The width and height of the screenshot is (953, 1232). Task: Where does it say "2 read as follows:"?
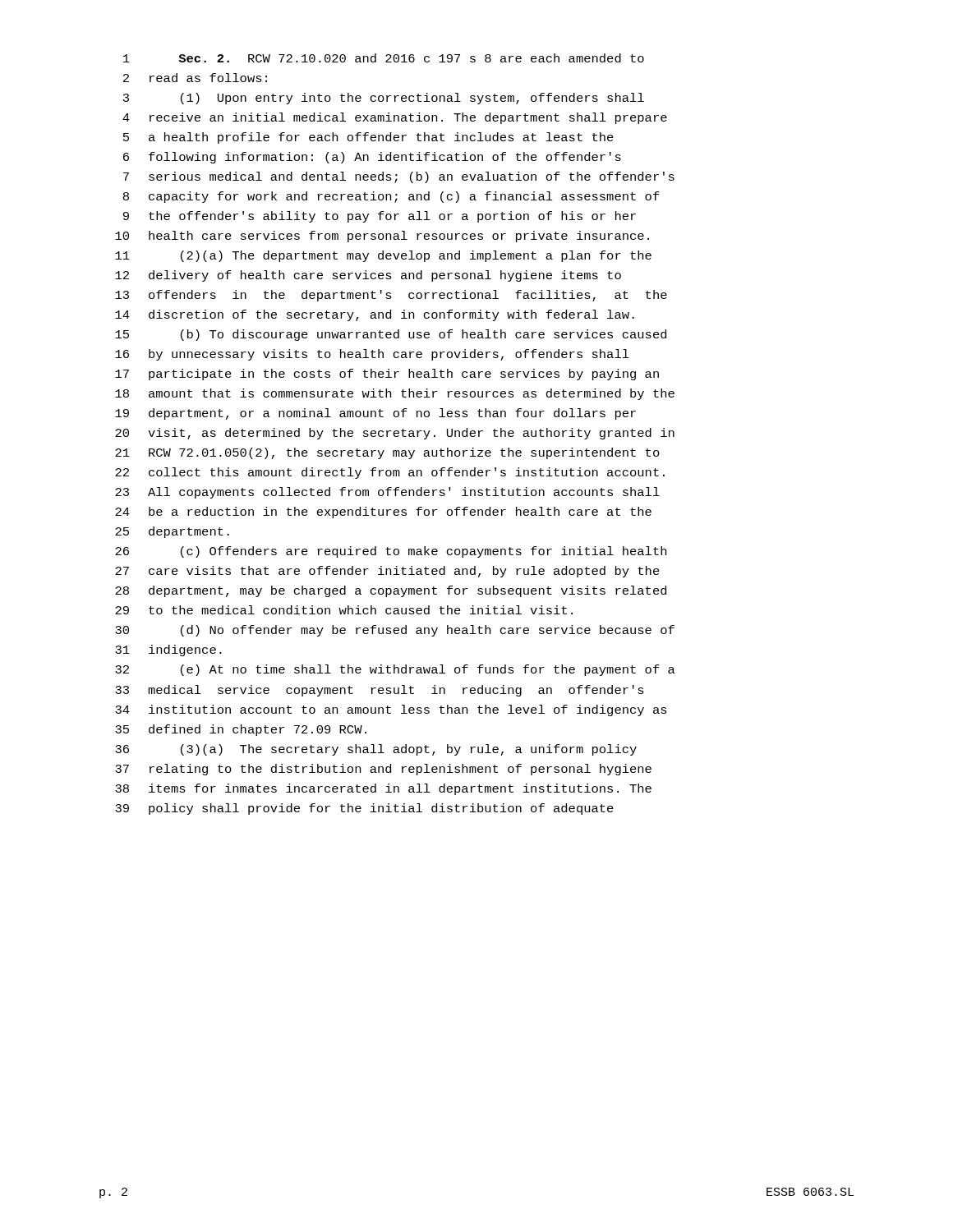[x=195, y=78]
